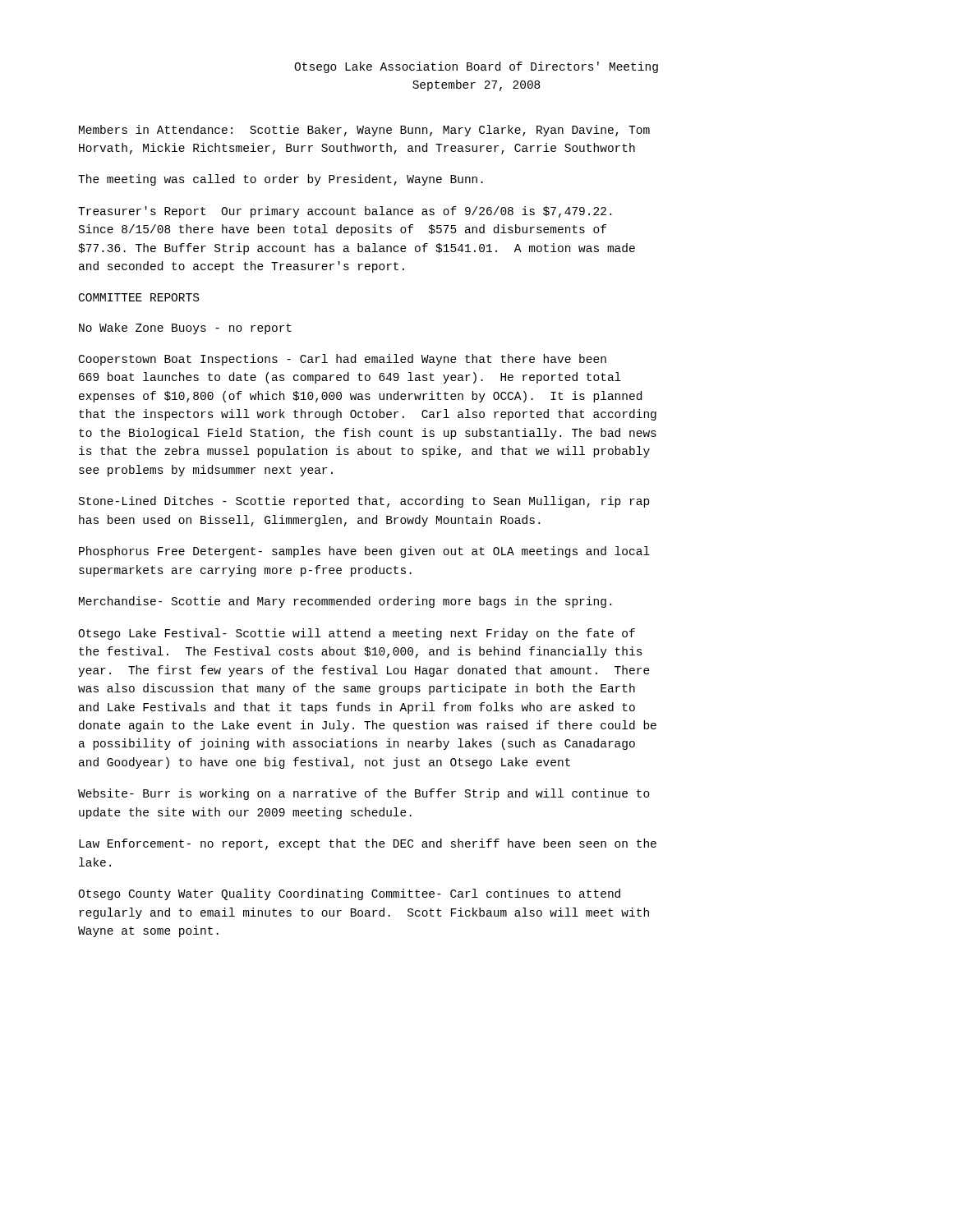Locate the text block that says "Members in Attendance: Scottie Baker,"
This screenshot has height=1232, width=953.
[364, 139]
